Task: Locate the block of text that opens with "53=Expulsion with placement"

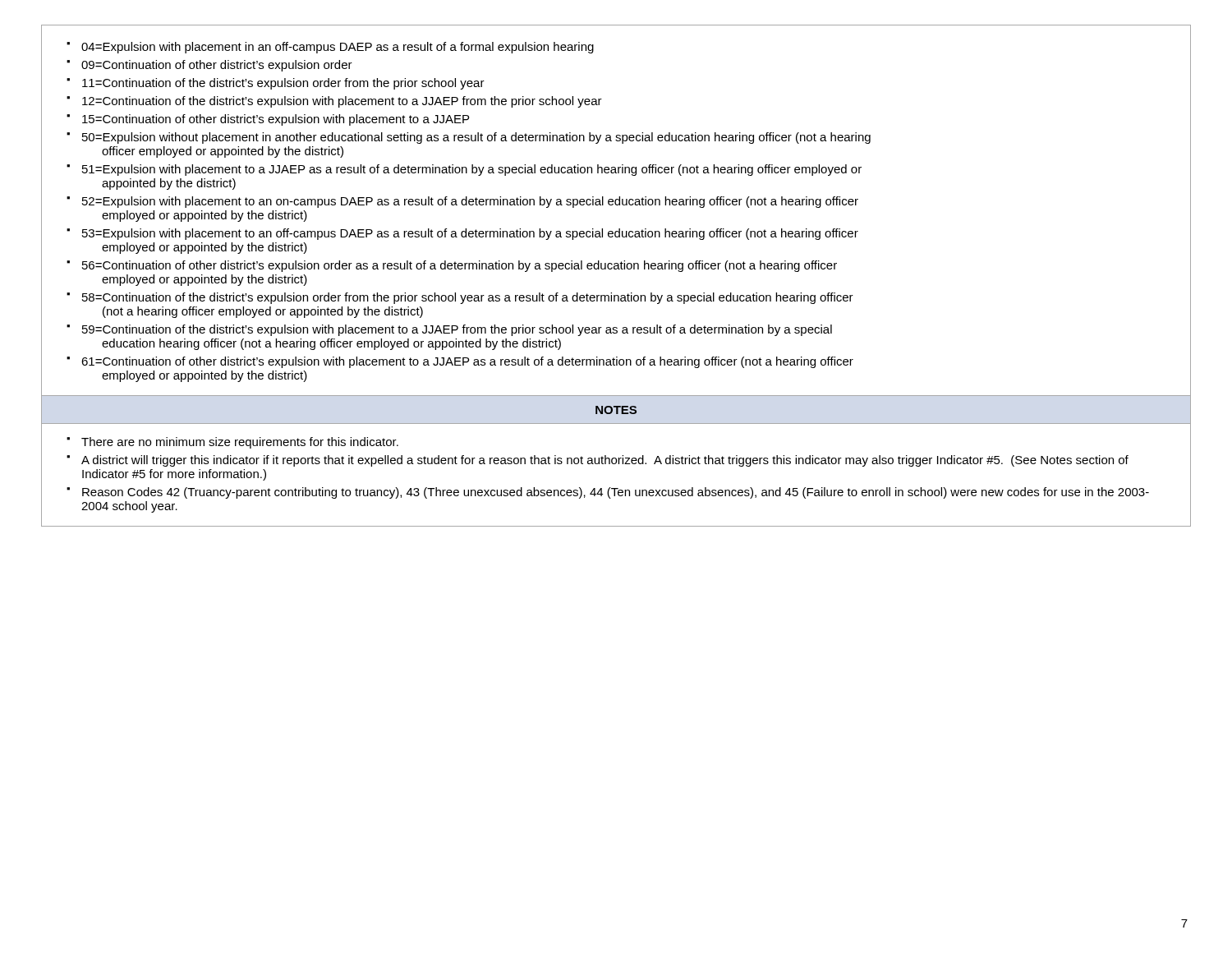Action: coord(628,239)
